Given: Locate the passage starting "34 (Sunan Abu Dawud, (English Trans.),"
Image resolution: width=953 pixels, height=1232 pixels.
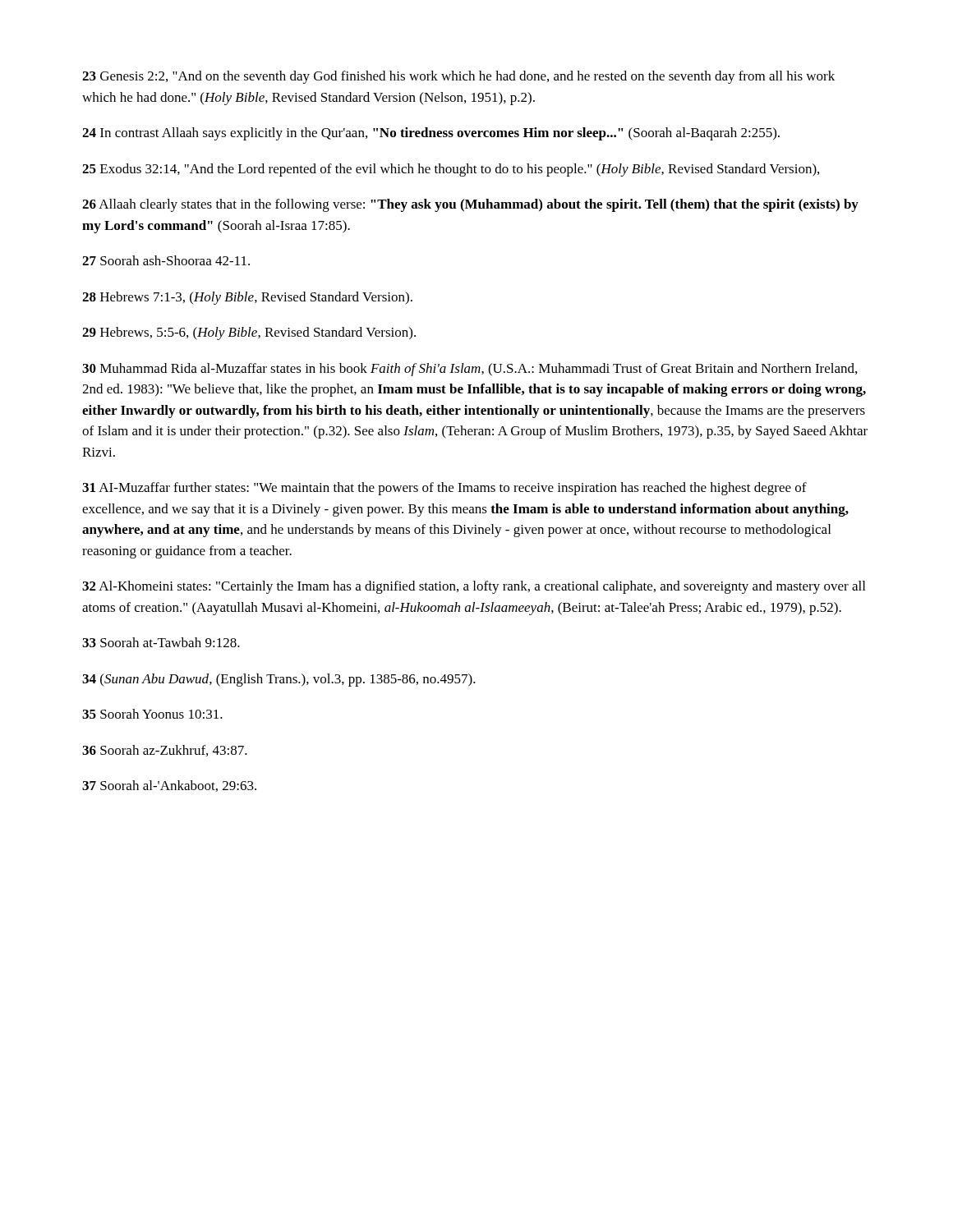Looking at the screenshot, I should tap(279, 678).
